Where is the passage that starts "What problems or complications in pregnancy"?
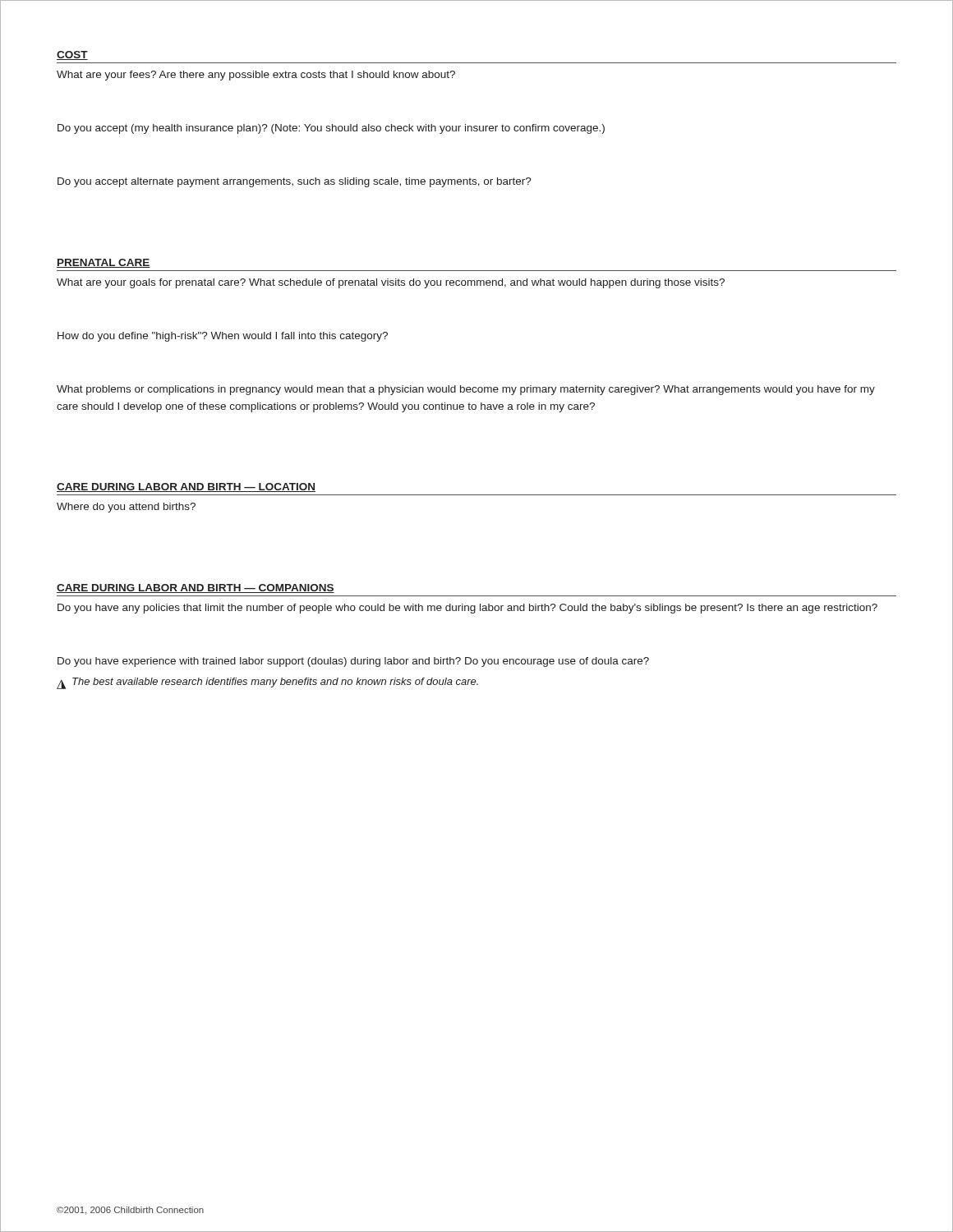 (466, 397)
